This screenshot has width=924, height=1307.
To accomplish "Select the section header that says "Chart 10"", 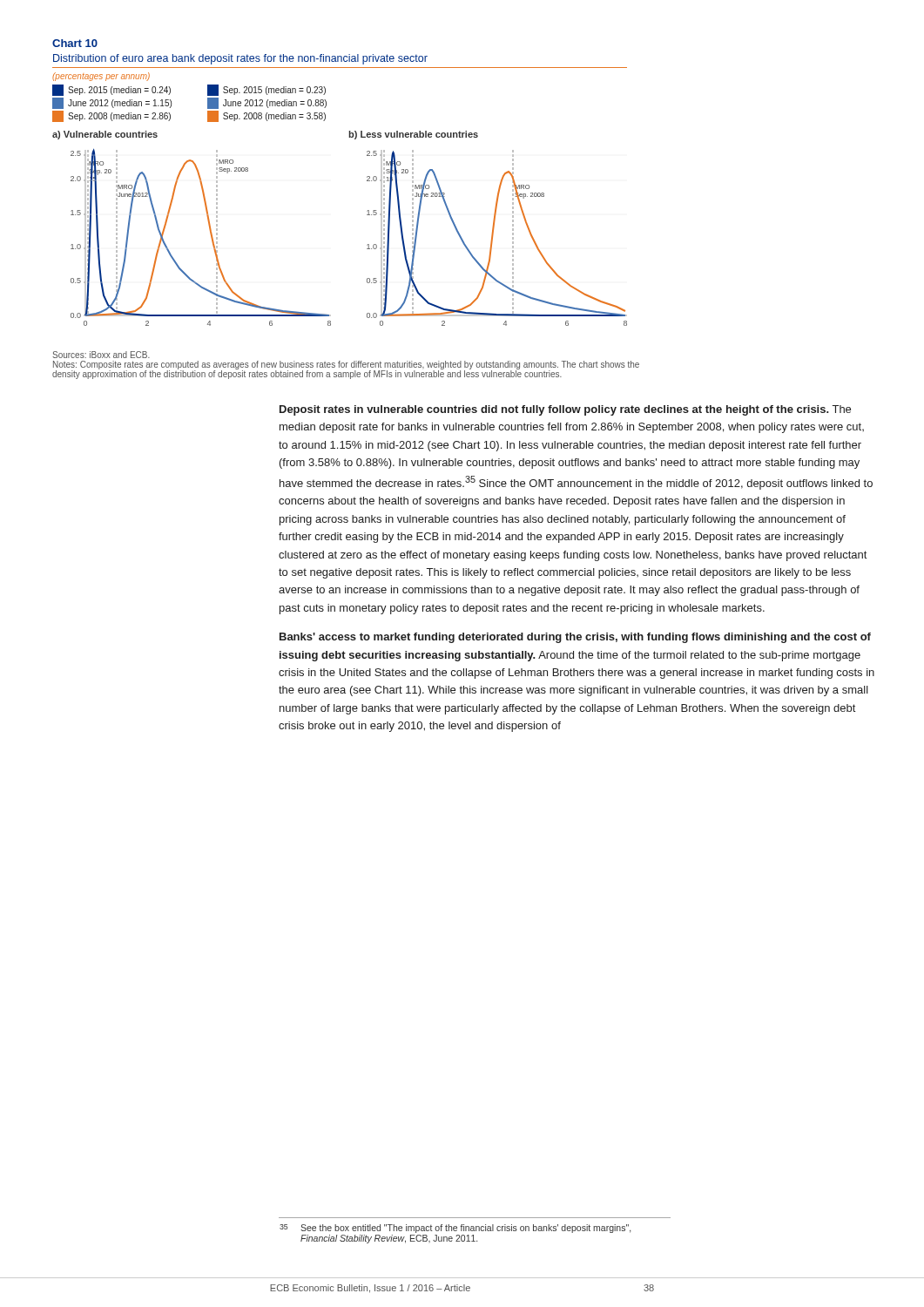I will pos(75,43).
